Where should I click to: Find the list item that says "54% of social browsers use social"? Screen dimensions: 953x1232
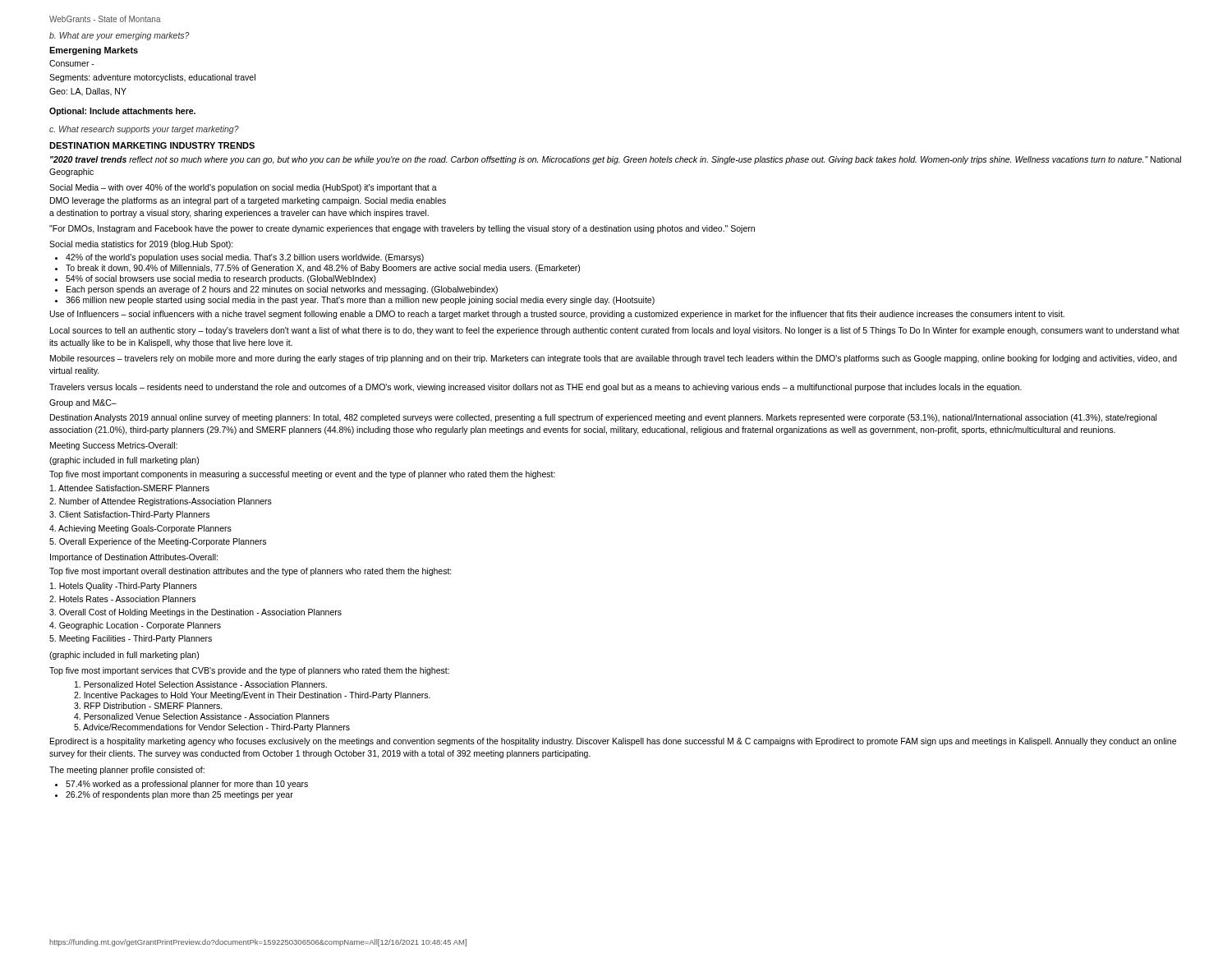point(221,279)
